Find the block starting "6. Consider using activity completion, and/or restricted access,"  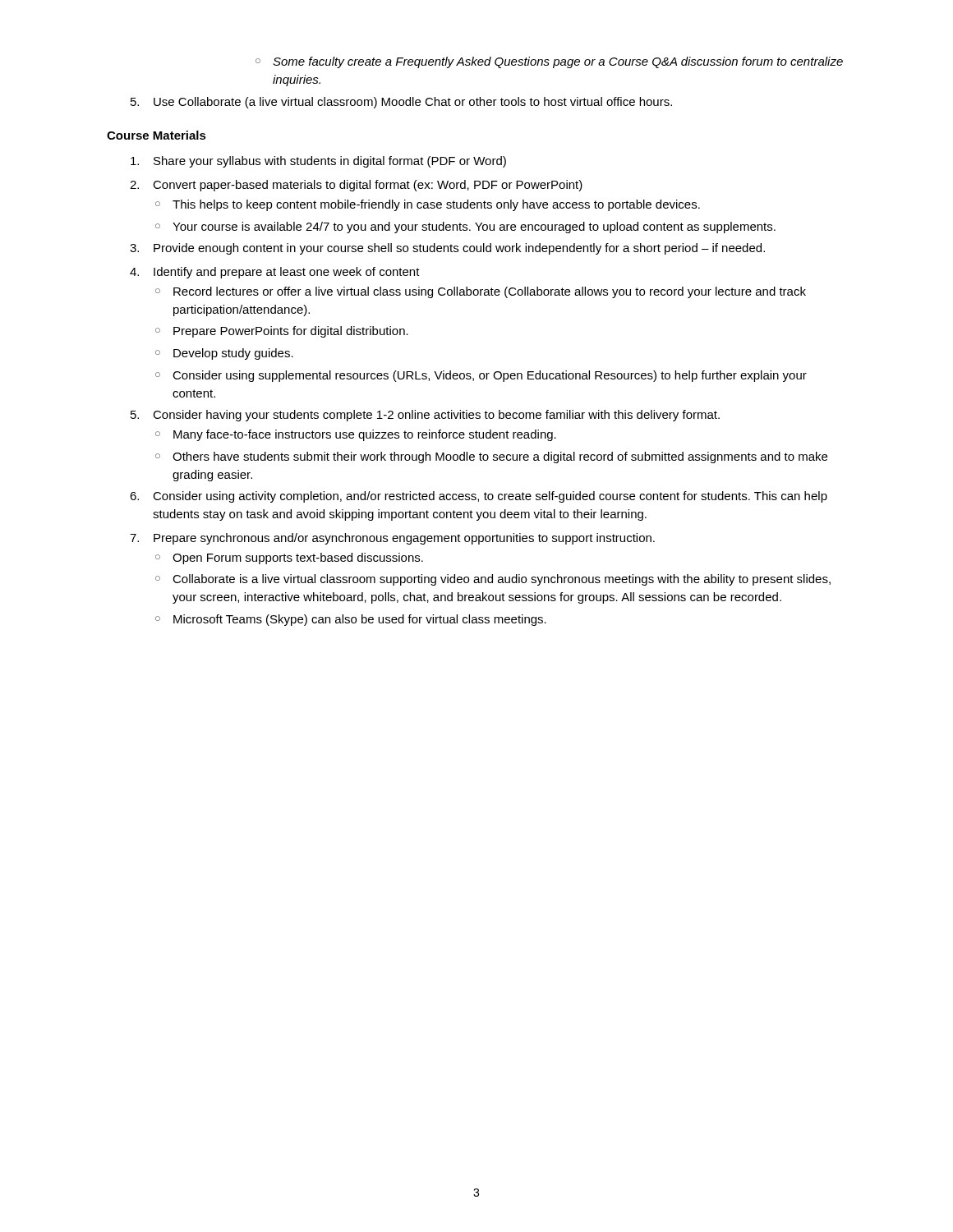point(488,505)
